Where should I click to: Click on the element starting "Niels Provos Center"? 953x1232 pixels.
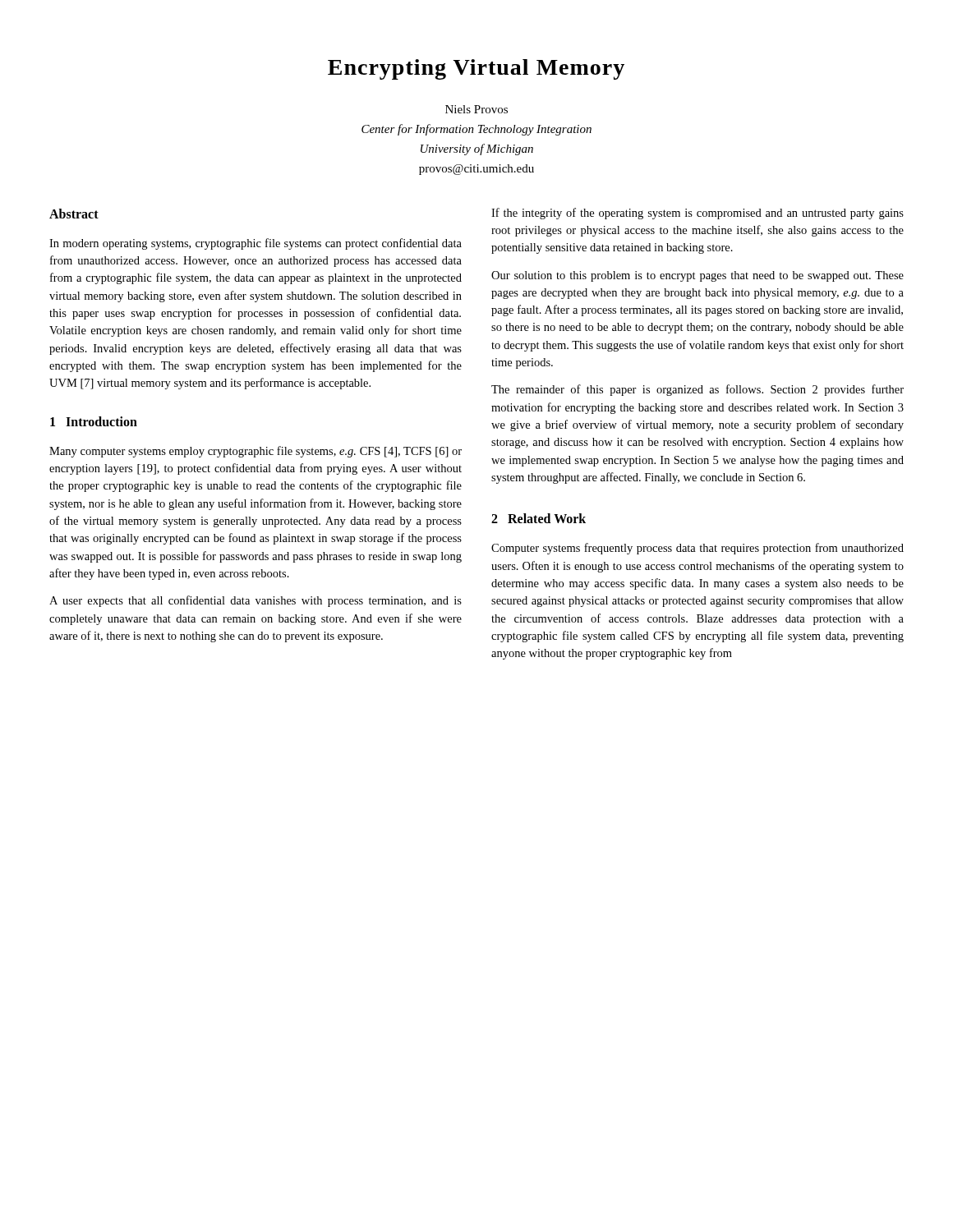(476, 138)
